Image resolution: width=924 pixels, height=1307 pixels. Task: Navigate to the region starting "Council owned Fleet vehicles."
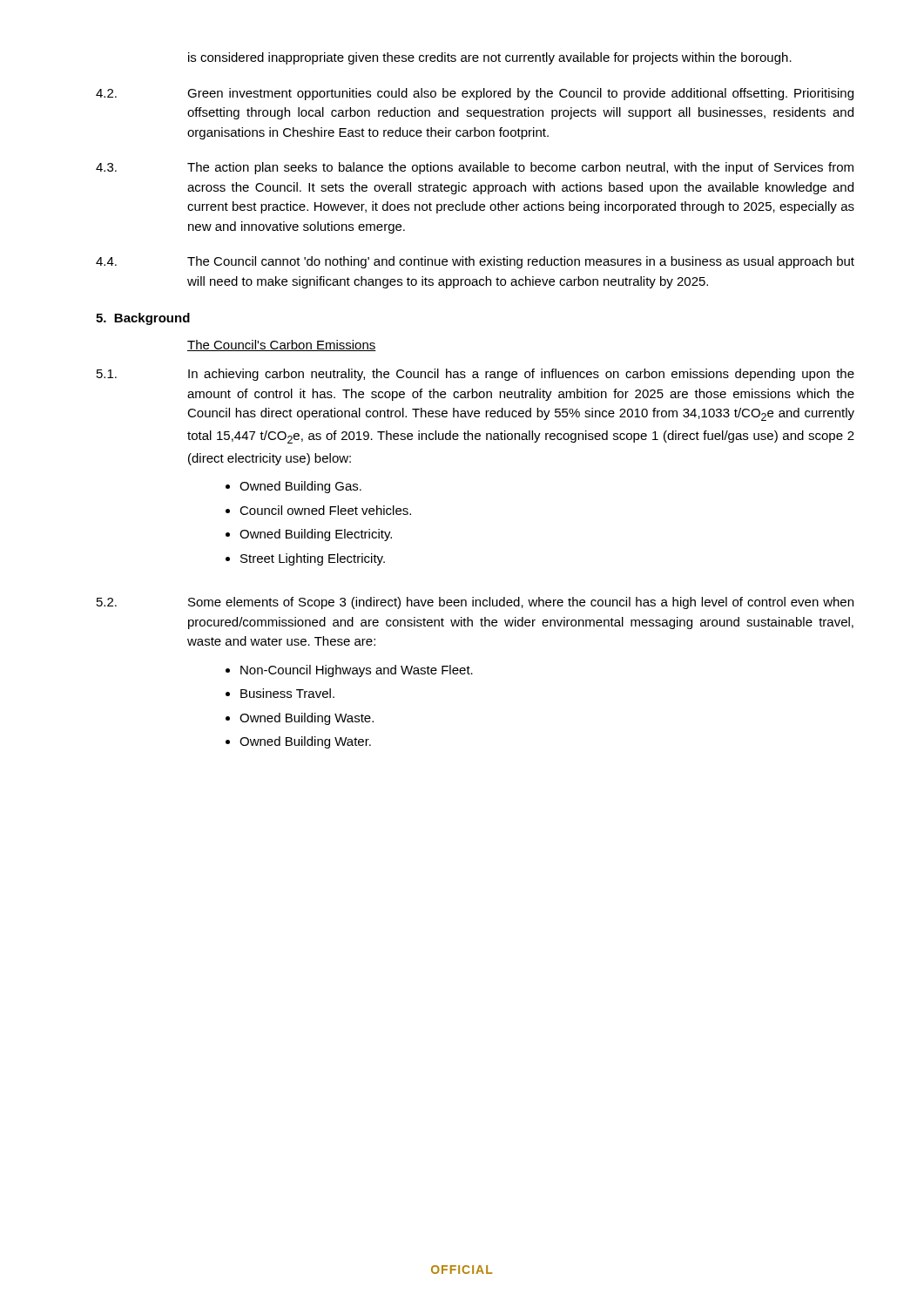pyautogui.click(x=326, y=510)
